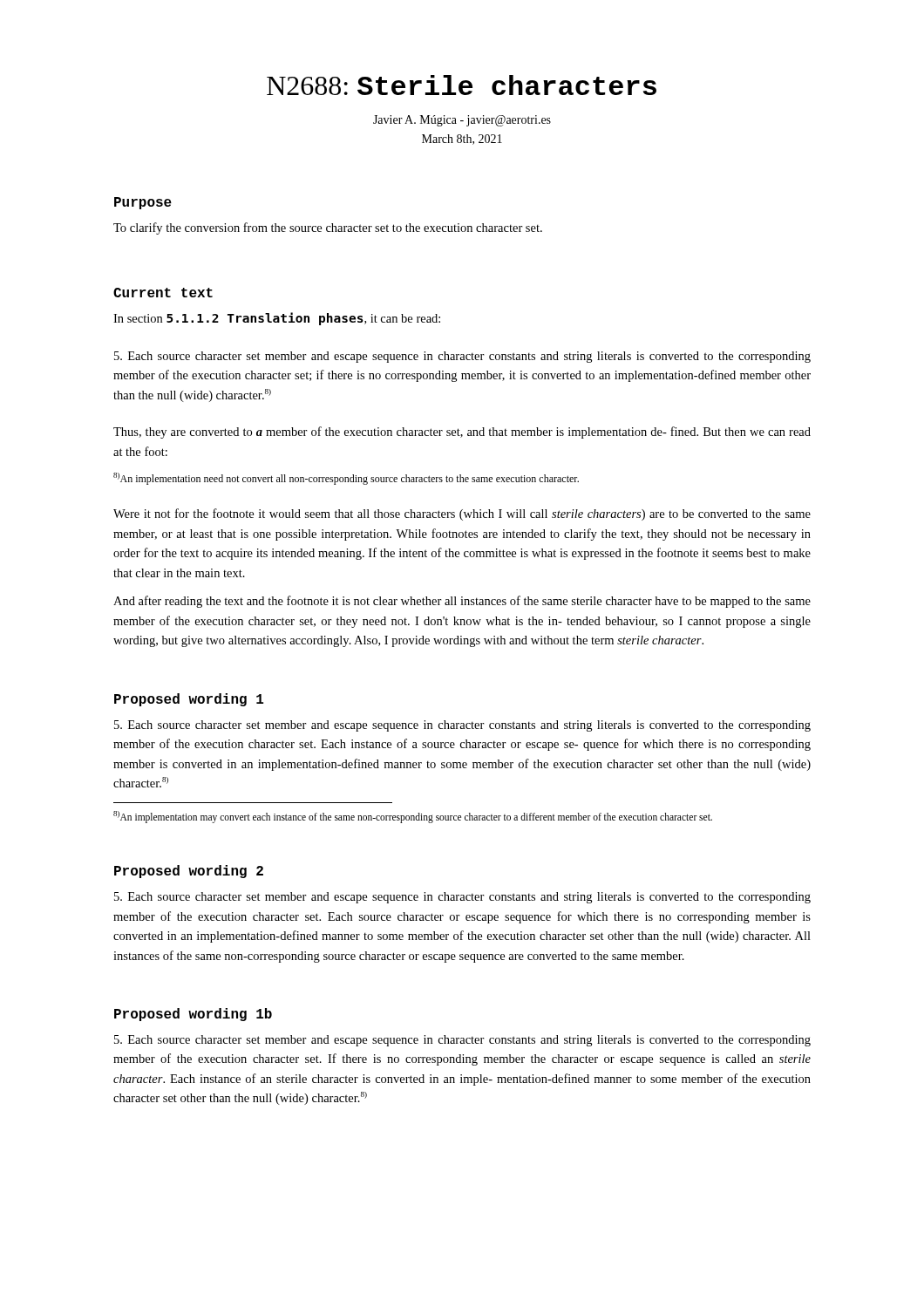Where is the passage that starts "Javier A. Múgica - javier@aerotri.es March 8th,"?
Image resolution: width=924 pixels, height=1308 pixels.
pos(462,130)
